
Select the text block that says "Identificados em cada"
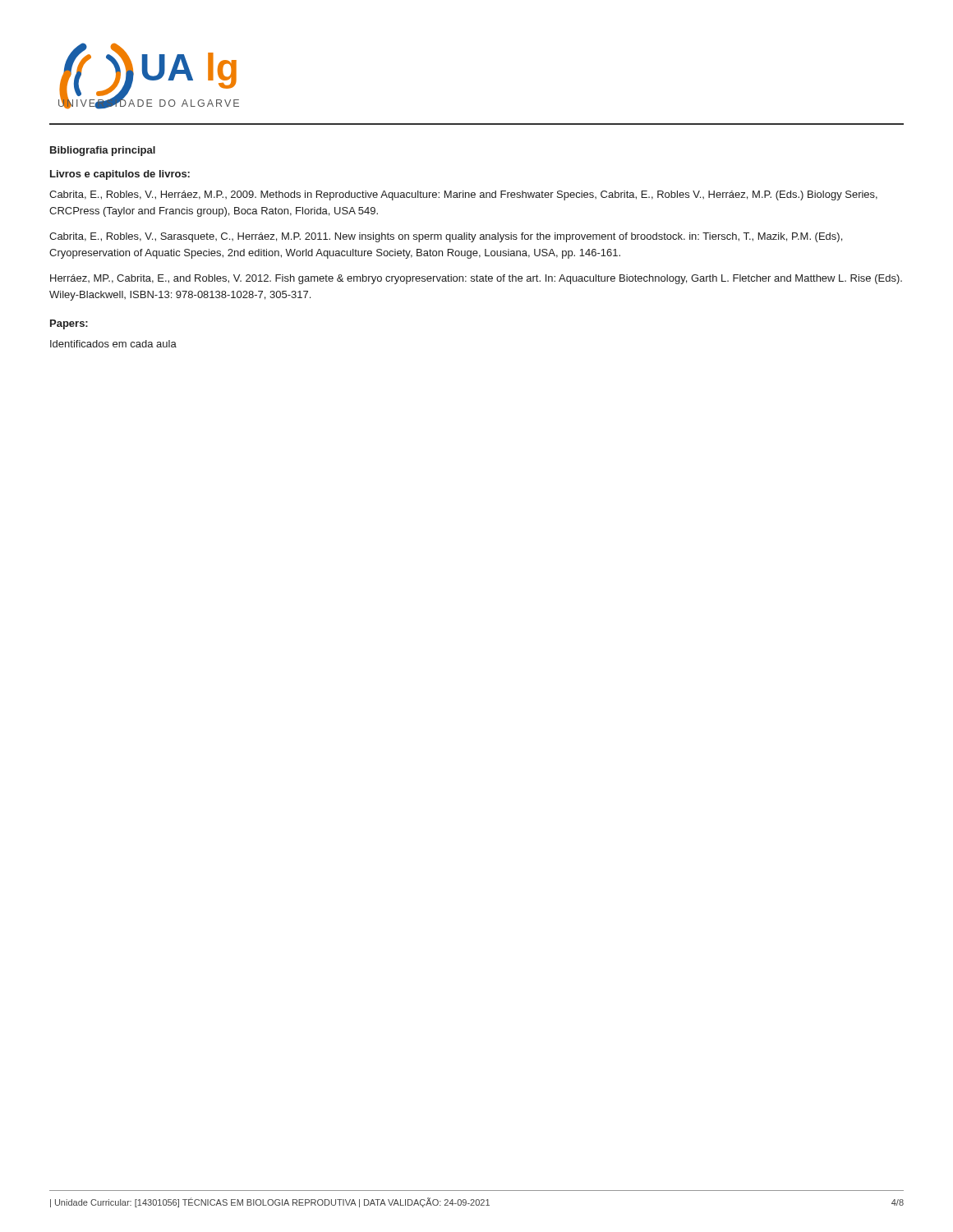point(113,344)
